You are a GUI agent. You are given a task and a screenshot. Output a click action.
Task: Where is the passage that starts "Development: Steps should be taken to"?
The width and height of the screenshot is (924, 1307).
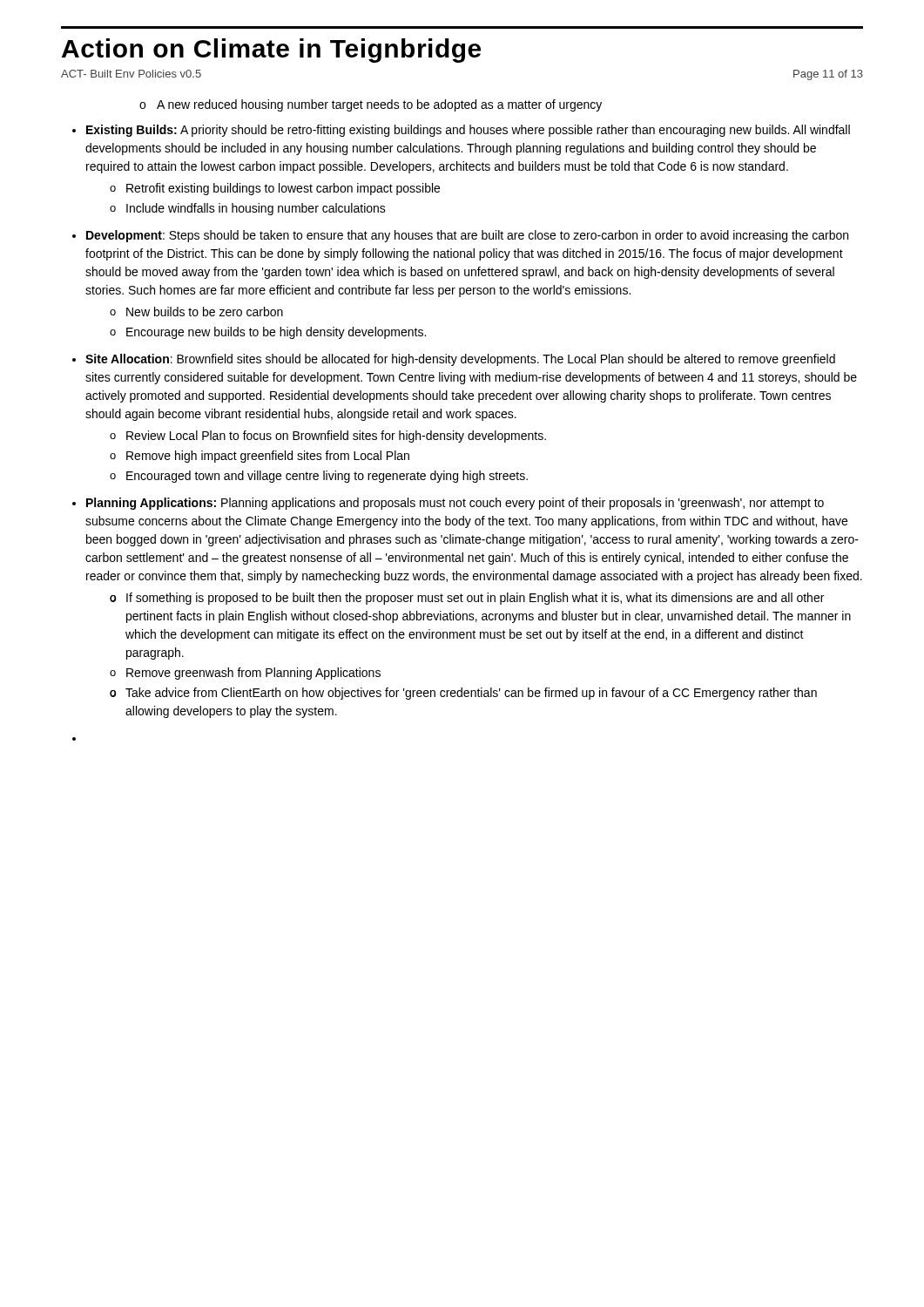click(474, 285)
